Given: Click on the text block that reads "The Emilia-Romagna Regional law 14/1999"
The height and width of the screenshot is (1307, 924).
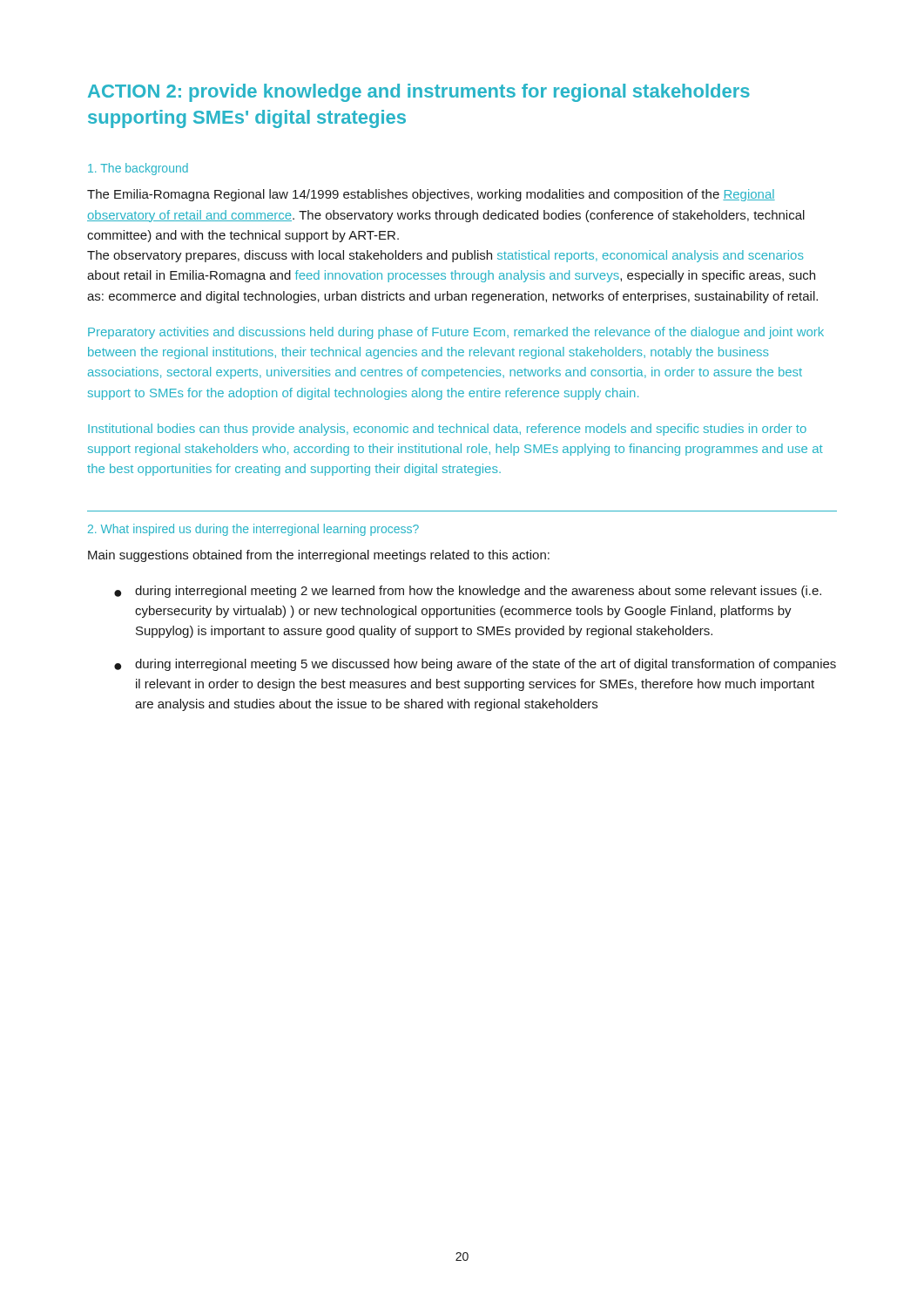Looking at the screenshot, I should 453,245.
